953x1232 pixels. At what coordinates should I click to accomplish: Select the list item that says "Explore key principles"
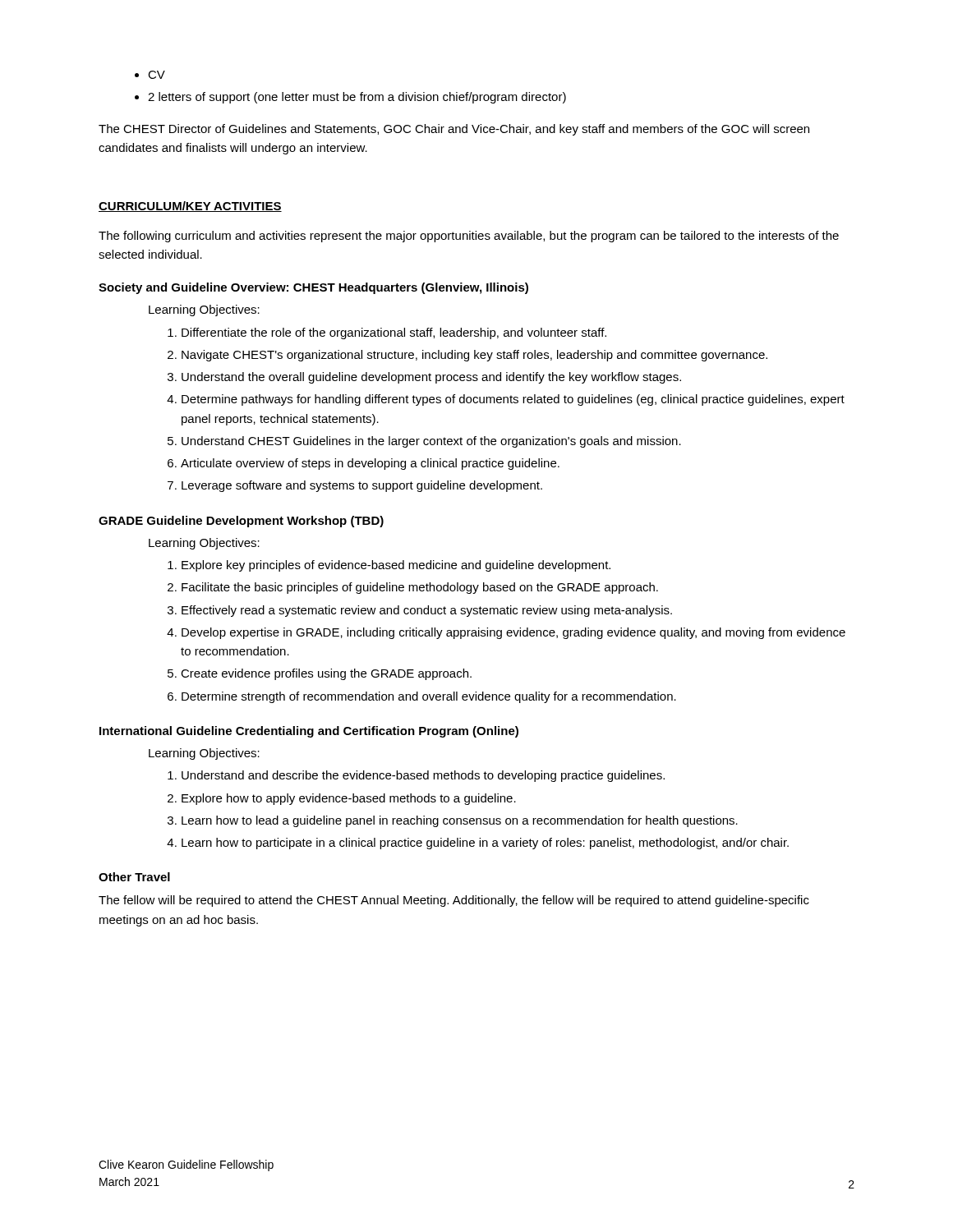[396, 565]
